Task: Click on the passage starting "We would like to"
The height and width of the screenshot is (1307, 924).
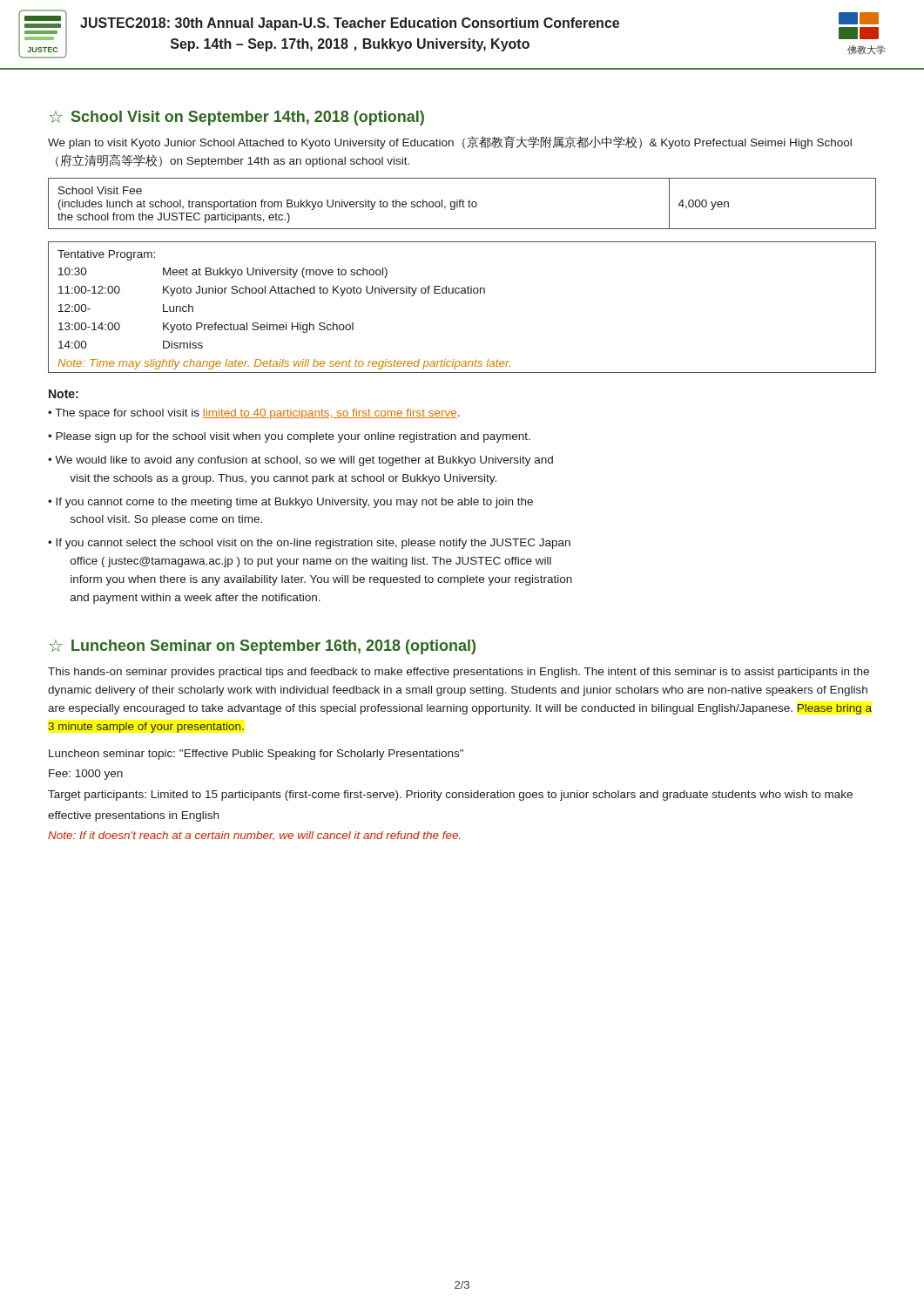Action: tap(304, 468)
